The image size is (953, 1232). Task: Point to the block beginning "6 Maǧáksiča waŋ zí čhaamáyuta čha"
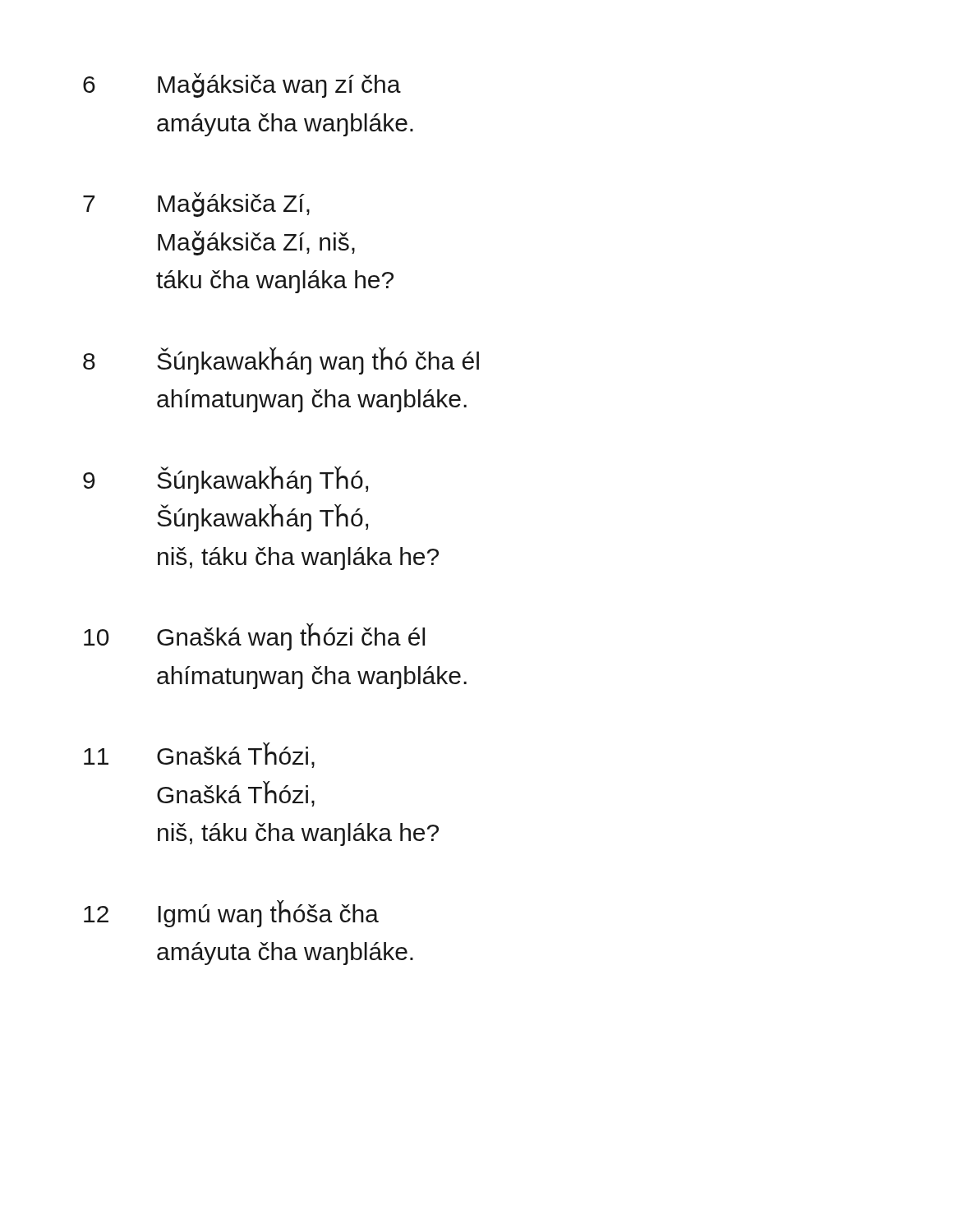tap(249, 104)
